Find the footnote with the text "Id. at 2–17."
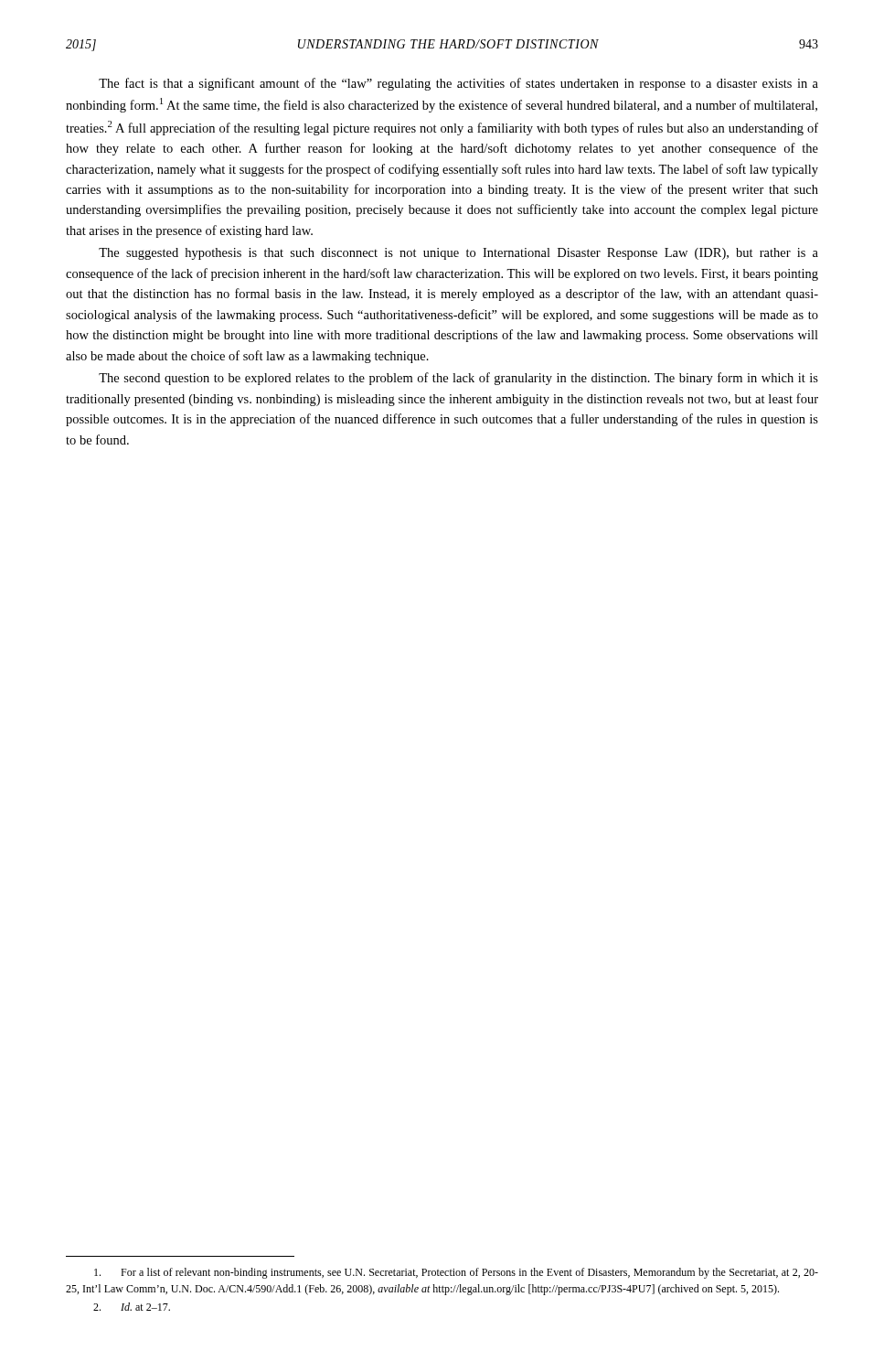This screenshot has height=1372, width=884. (x=132, y=1307)
